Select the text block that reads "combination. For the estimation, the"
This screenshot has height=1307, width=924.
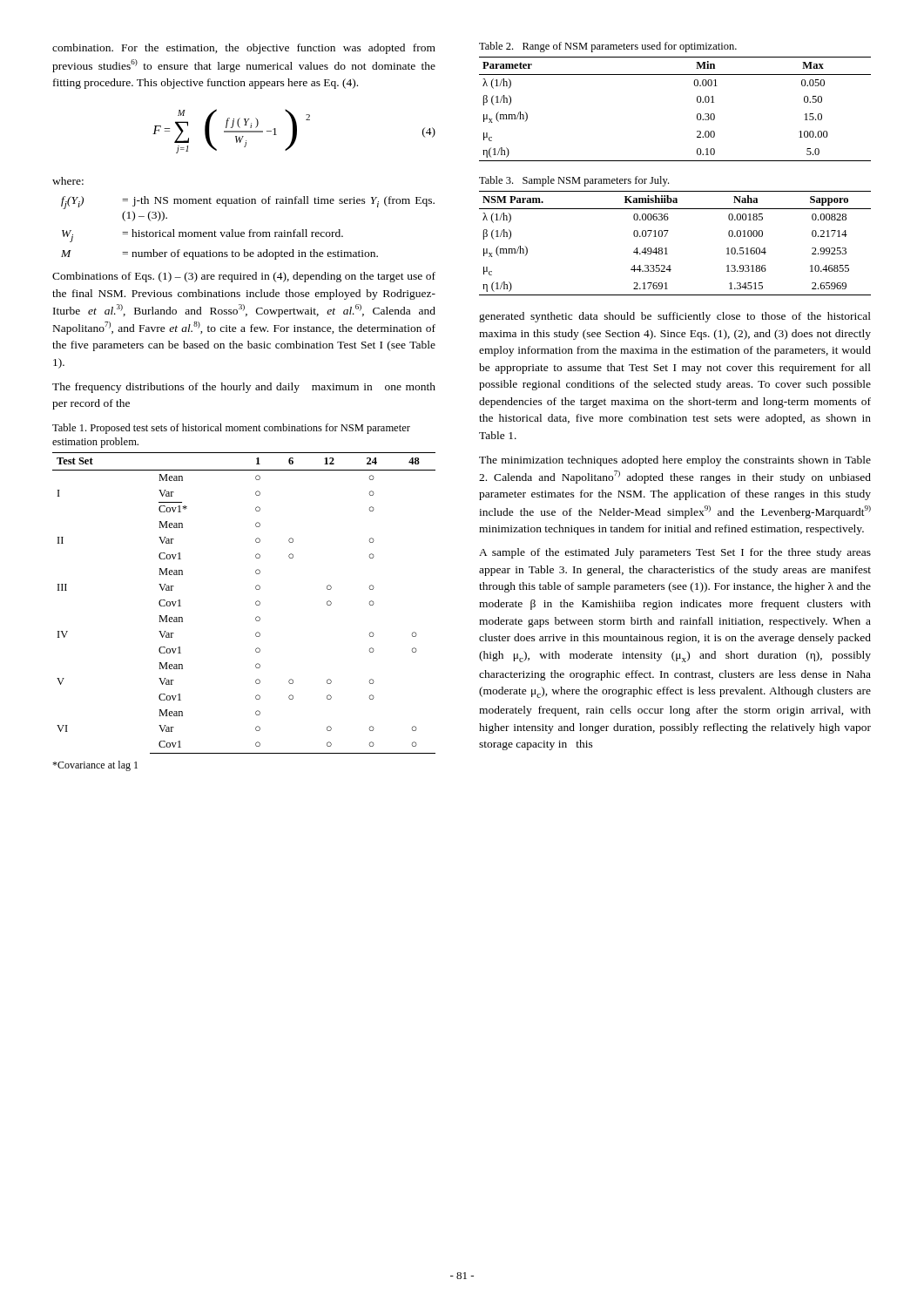click(x=244, y=65)
